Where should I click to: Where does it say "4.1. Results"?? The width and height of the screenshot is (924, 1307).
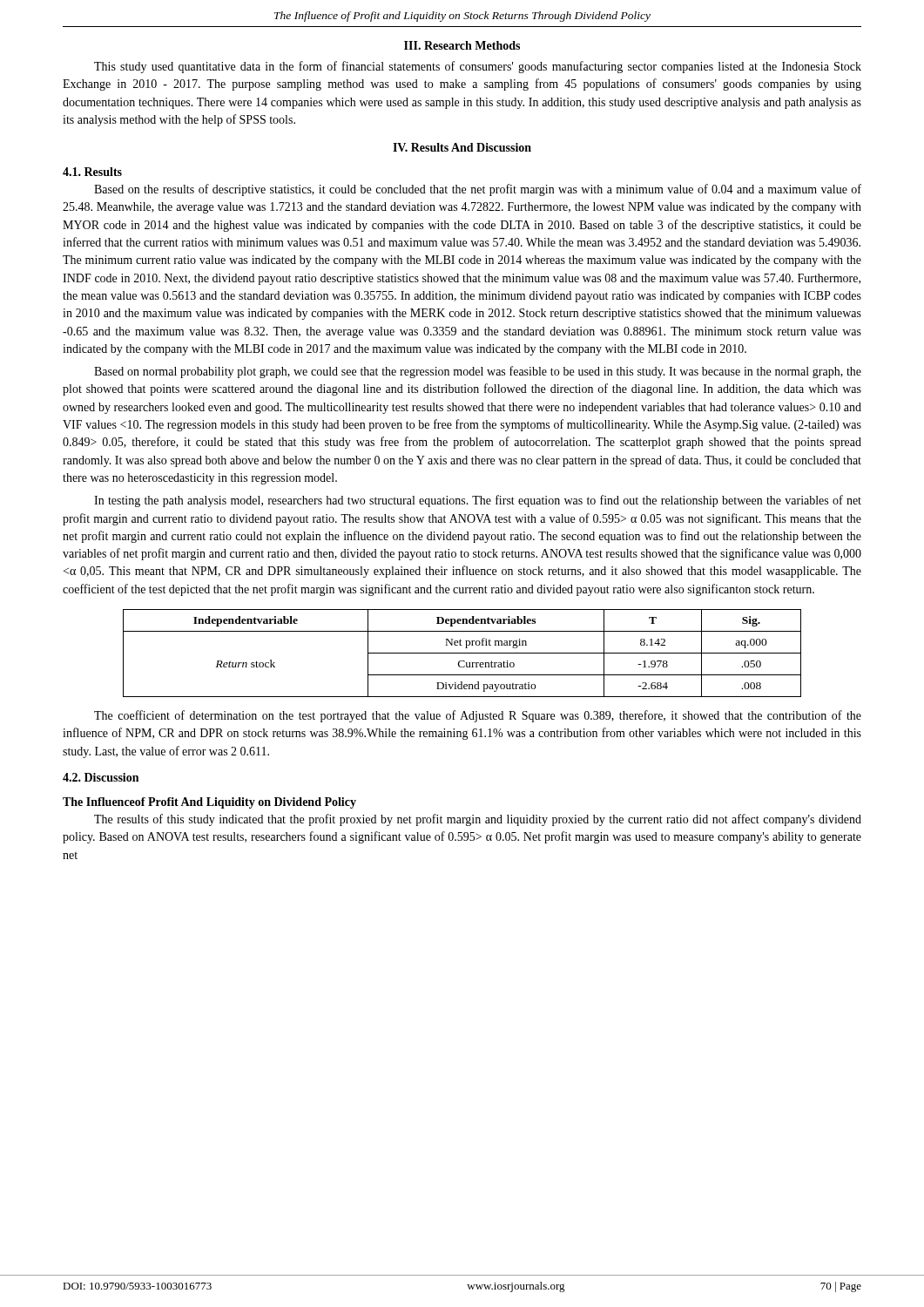(92, 172)
